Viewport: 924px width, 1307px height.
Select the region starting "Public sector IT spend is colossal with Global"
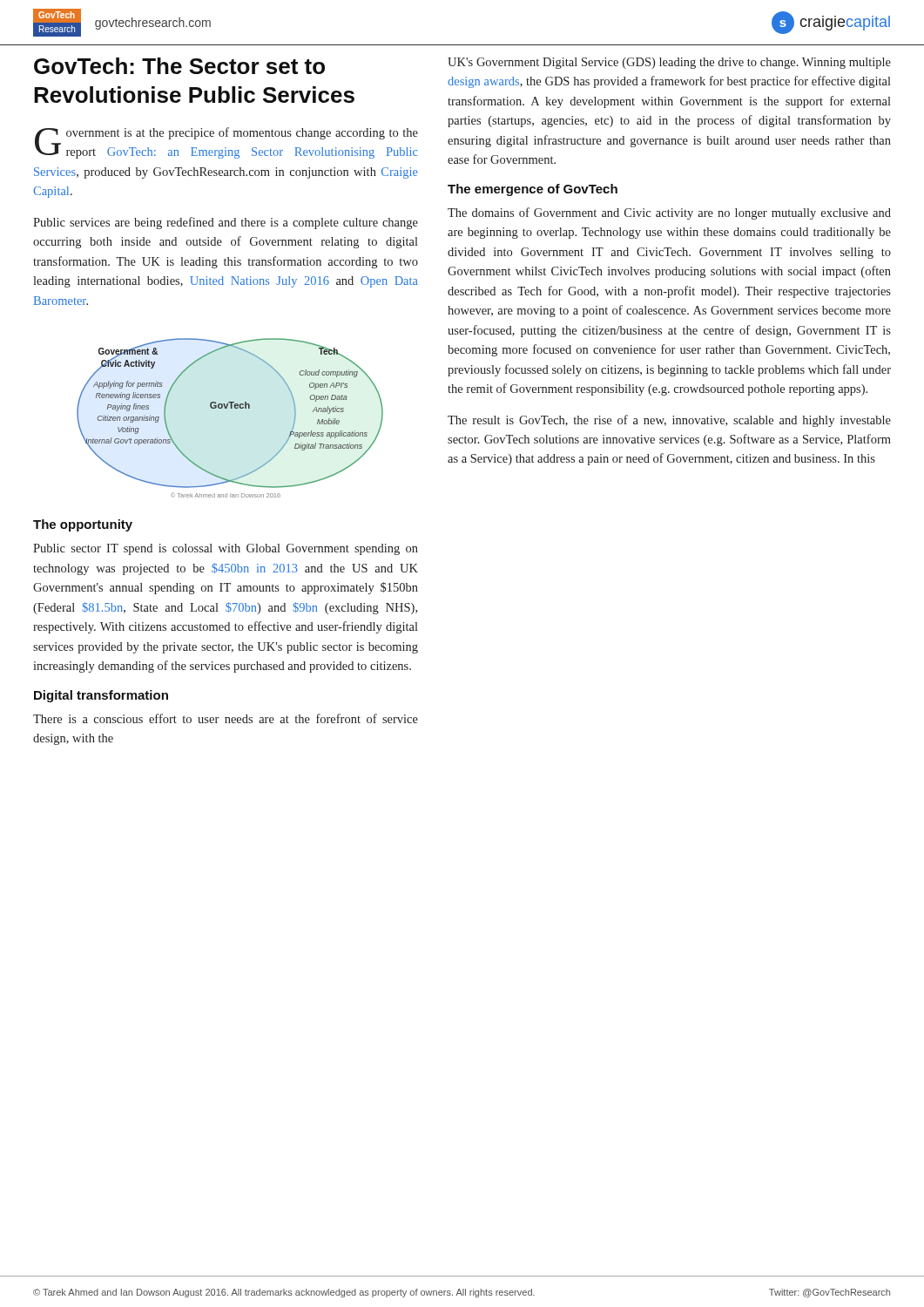click(226, 607)
